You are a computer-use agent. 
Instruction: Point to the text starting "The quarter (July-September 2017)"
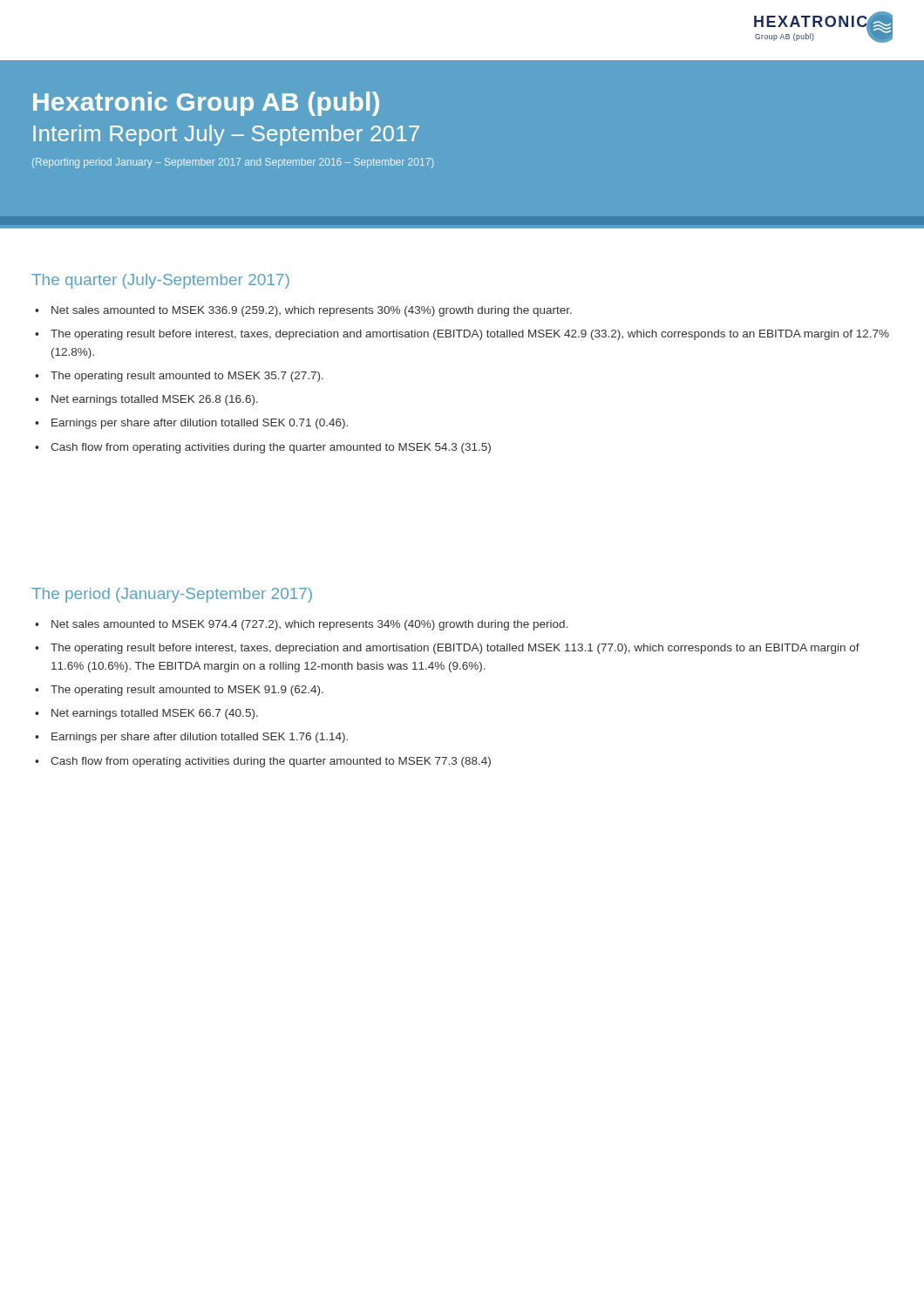click(161, 280)
